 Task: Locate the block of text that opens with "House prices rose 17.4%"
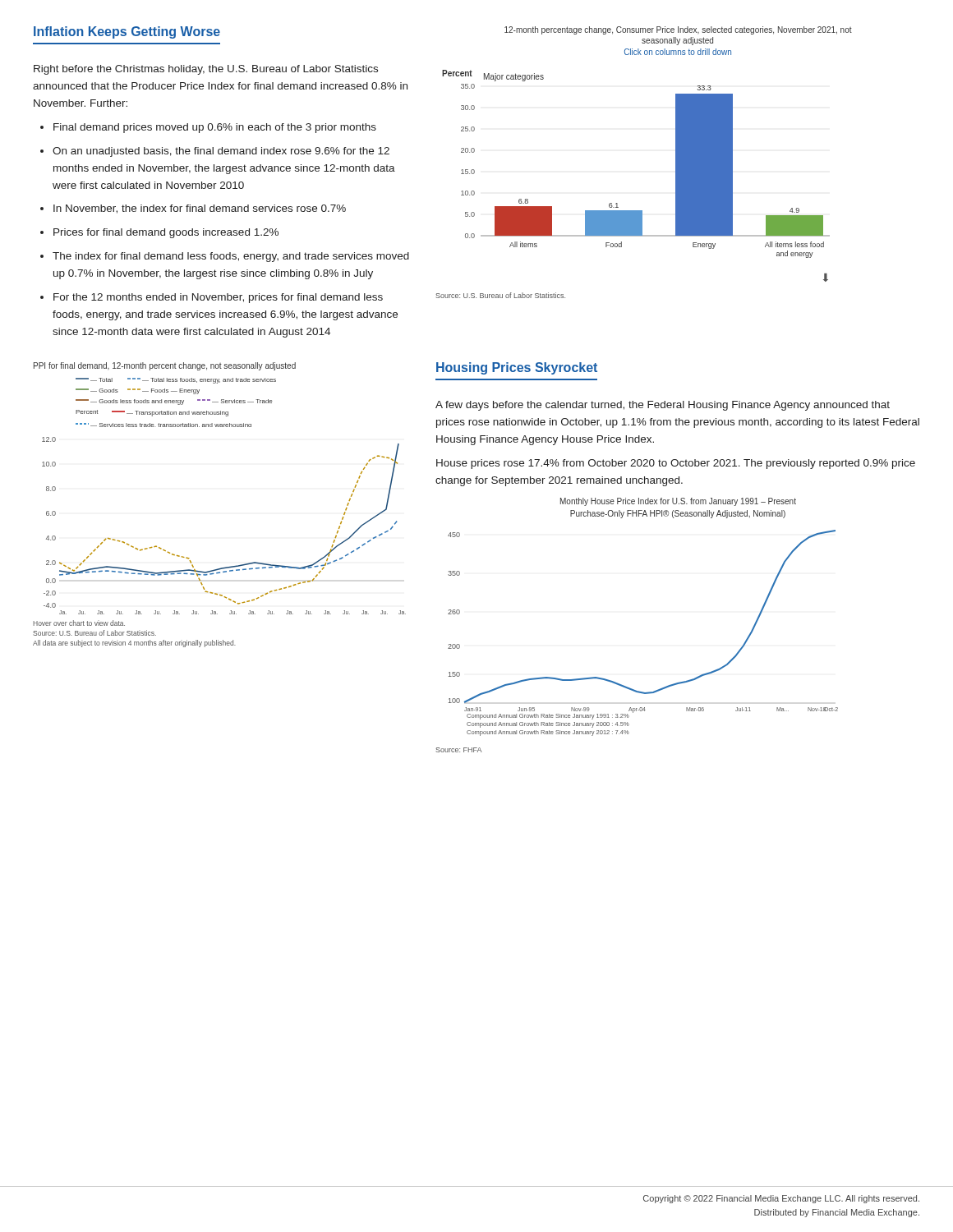coord(675,471)
